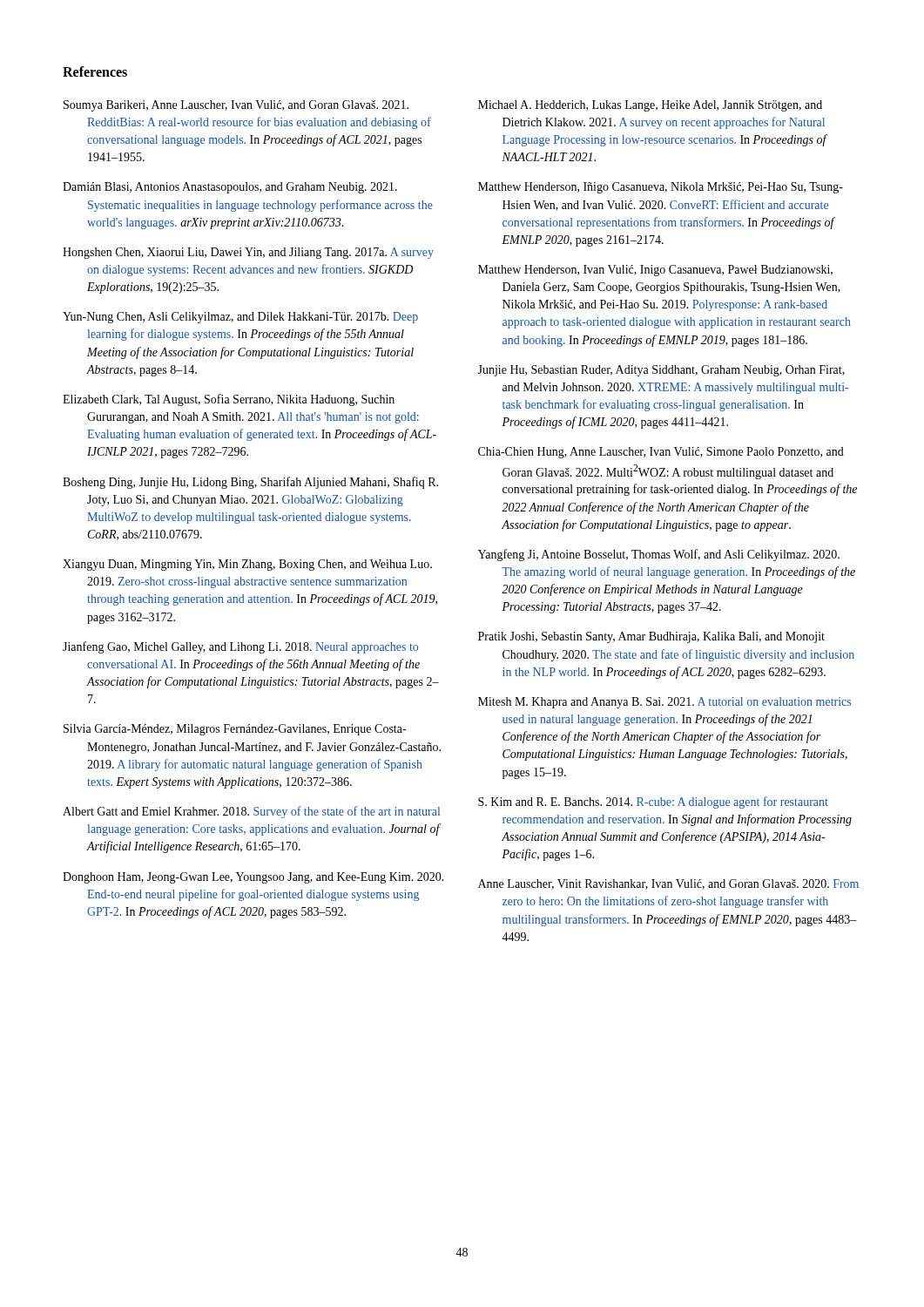Click on the list item with the text "Jianfeng Gao, Michel"
The image size is (924, 1307).
[251, 673]
